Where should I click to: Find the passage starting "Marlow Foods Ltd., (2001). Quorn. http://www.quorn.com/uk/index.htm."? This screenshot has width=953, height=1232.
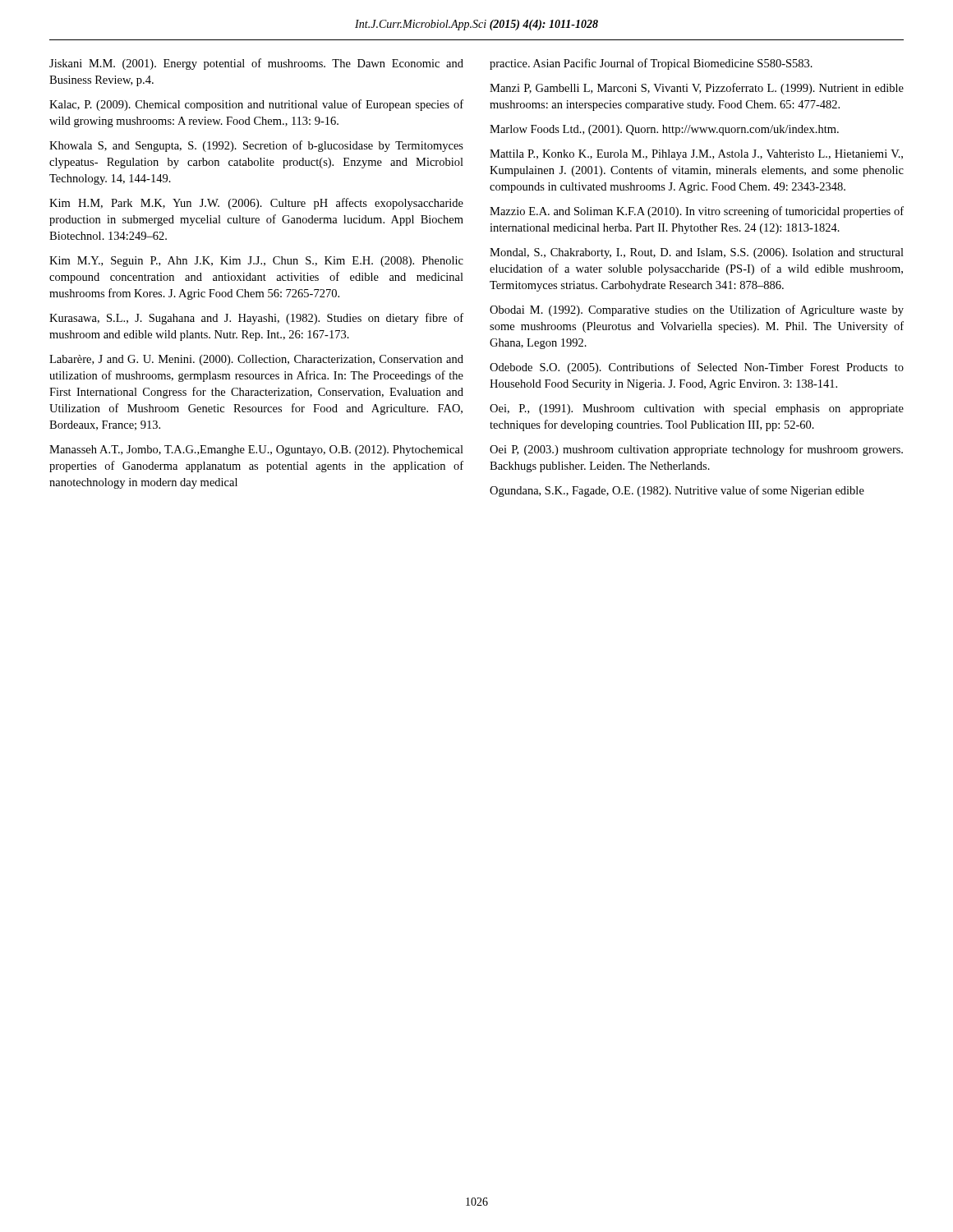coord(697,129)
